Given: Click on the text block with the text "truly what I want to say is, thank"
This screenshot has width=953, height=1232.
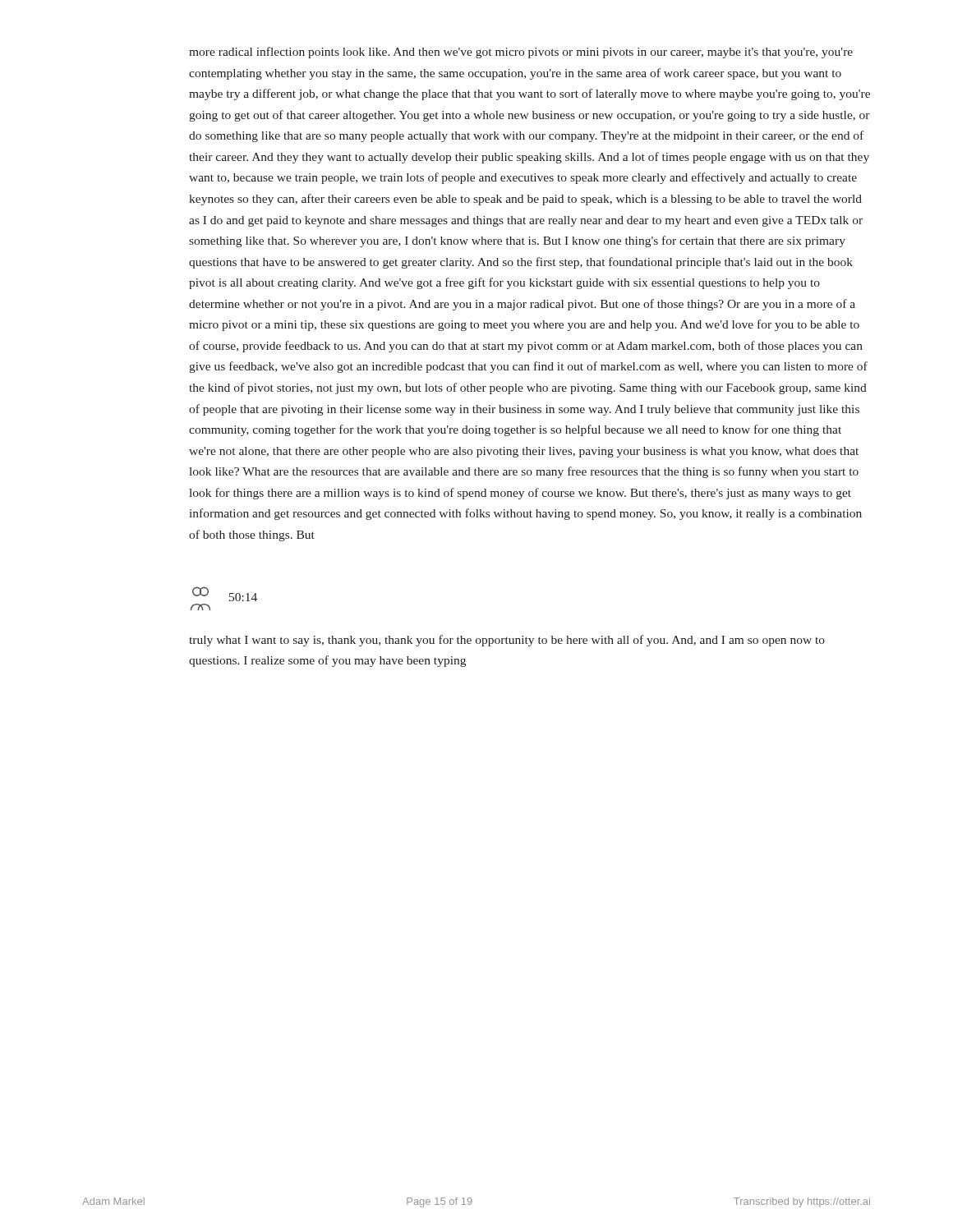Looking at the screenshot, I should click(x=507, y=650).
